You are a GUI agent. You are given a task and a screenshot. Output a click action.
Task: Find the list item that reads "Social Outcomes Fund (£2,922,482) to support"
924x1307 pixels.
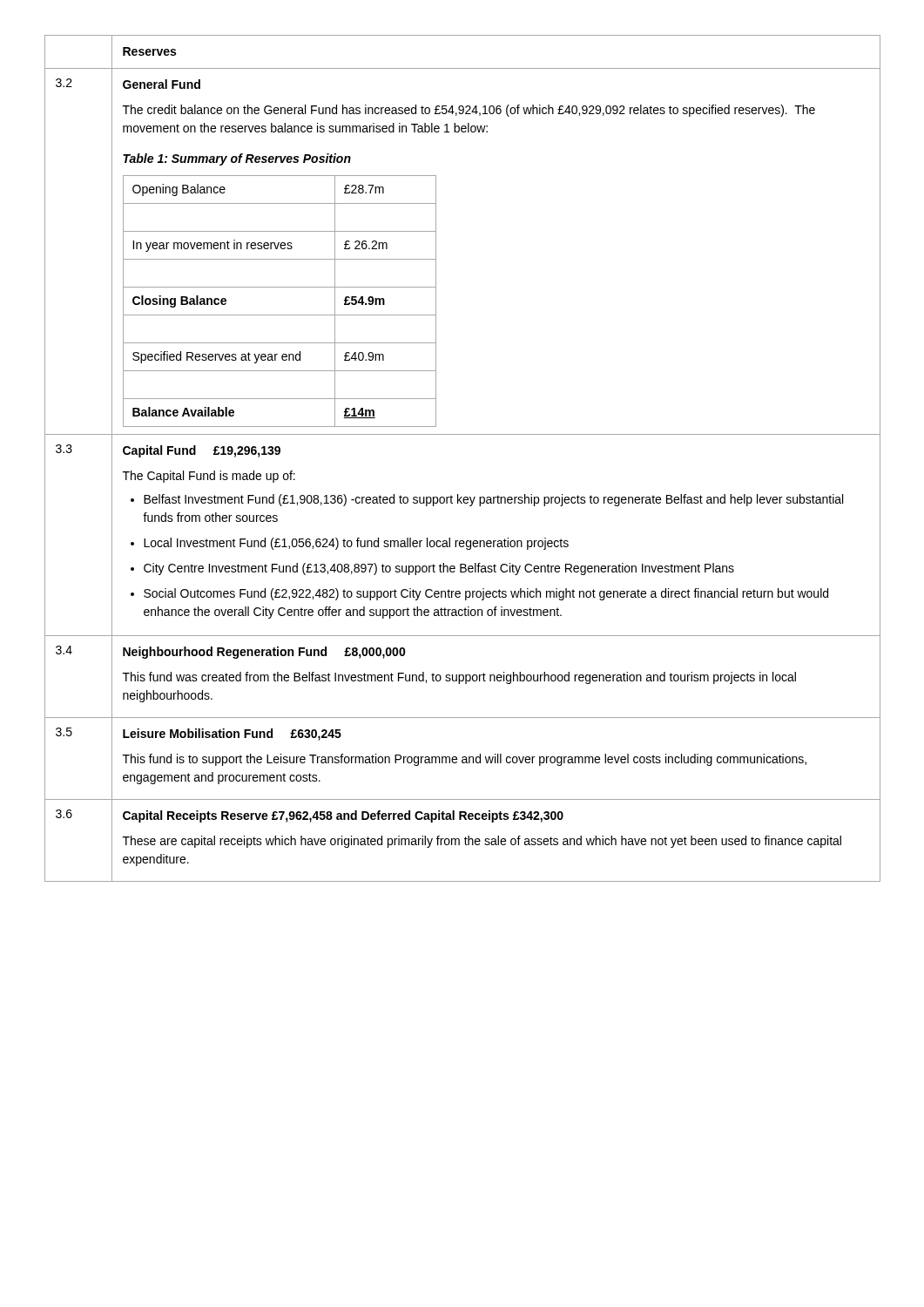[486, 603]
